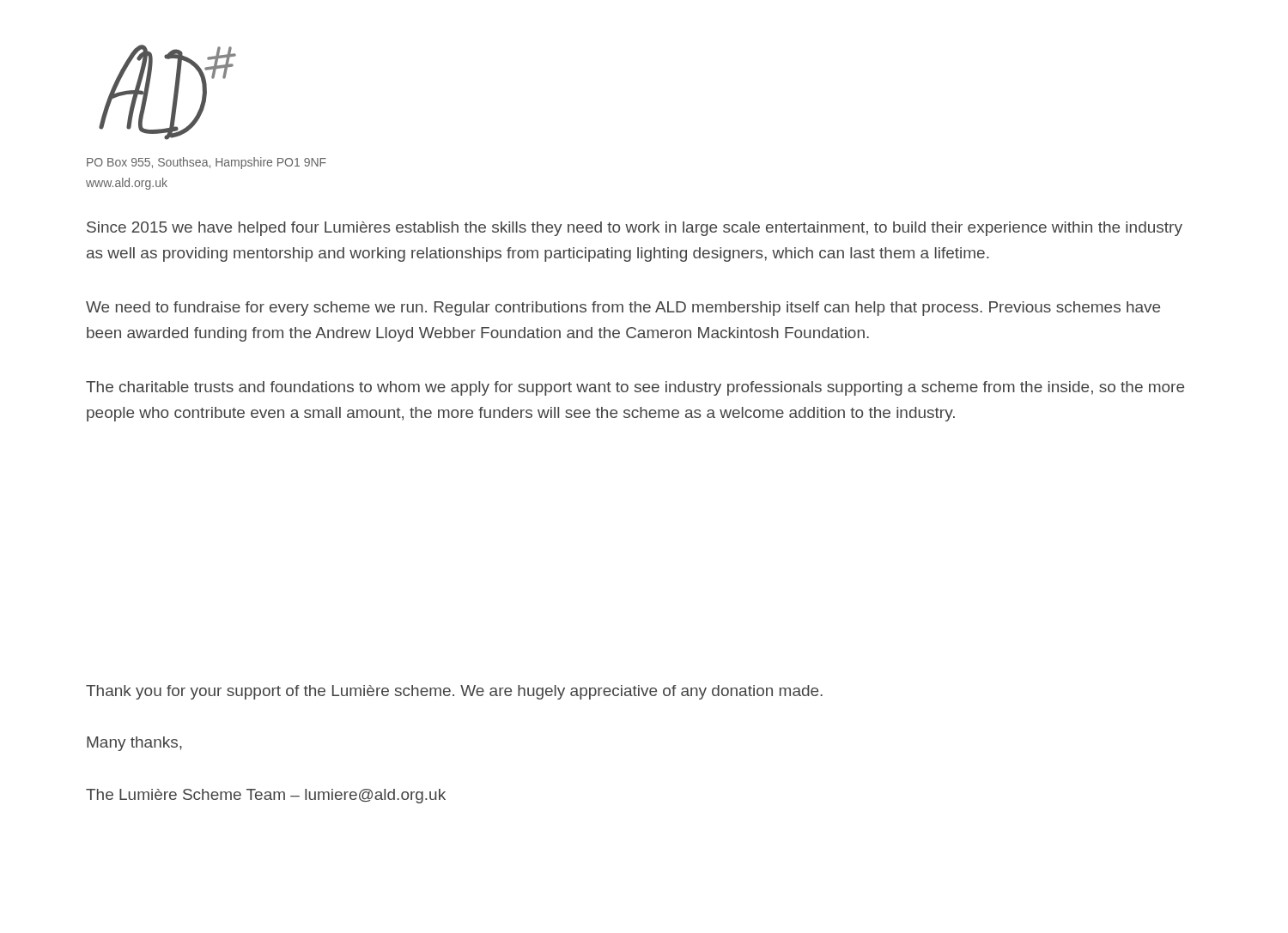Navigate to the block starting "We need to fundraise for every"
This screenshot has width=1288, height=933.
(623, 320)
